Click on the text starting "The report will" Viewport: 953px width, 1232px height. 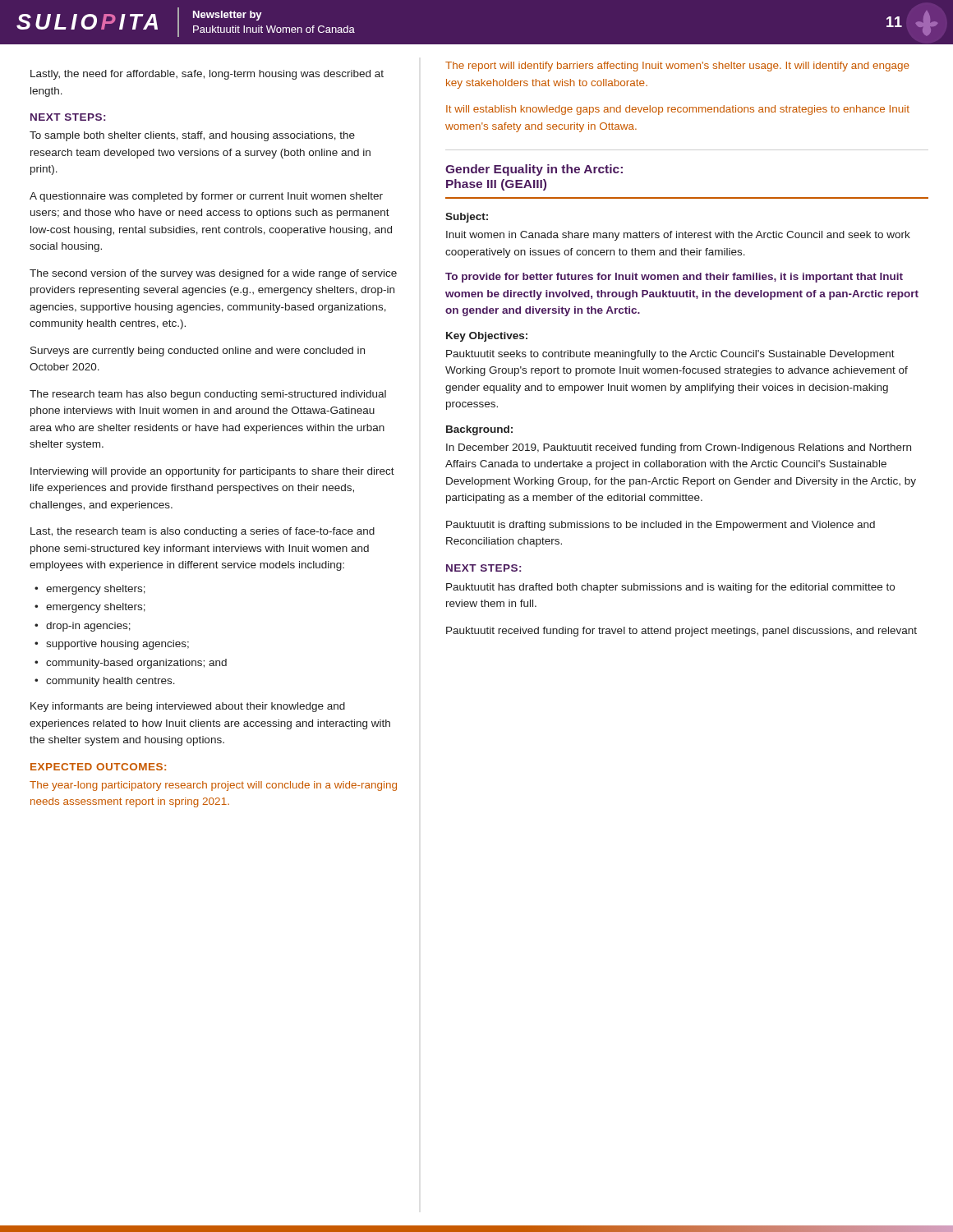click(x=677, y=74)
